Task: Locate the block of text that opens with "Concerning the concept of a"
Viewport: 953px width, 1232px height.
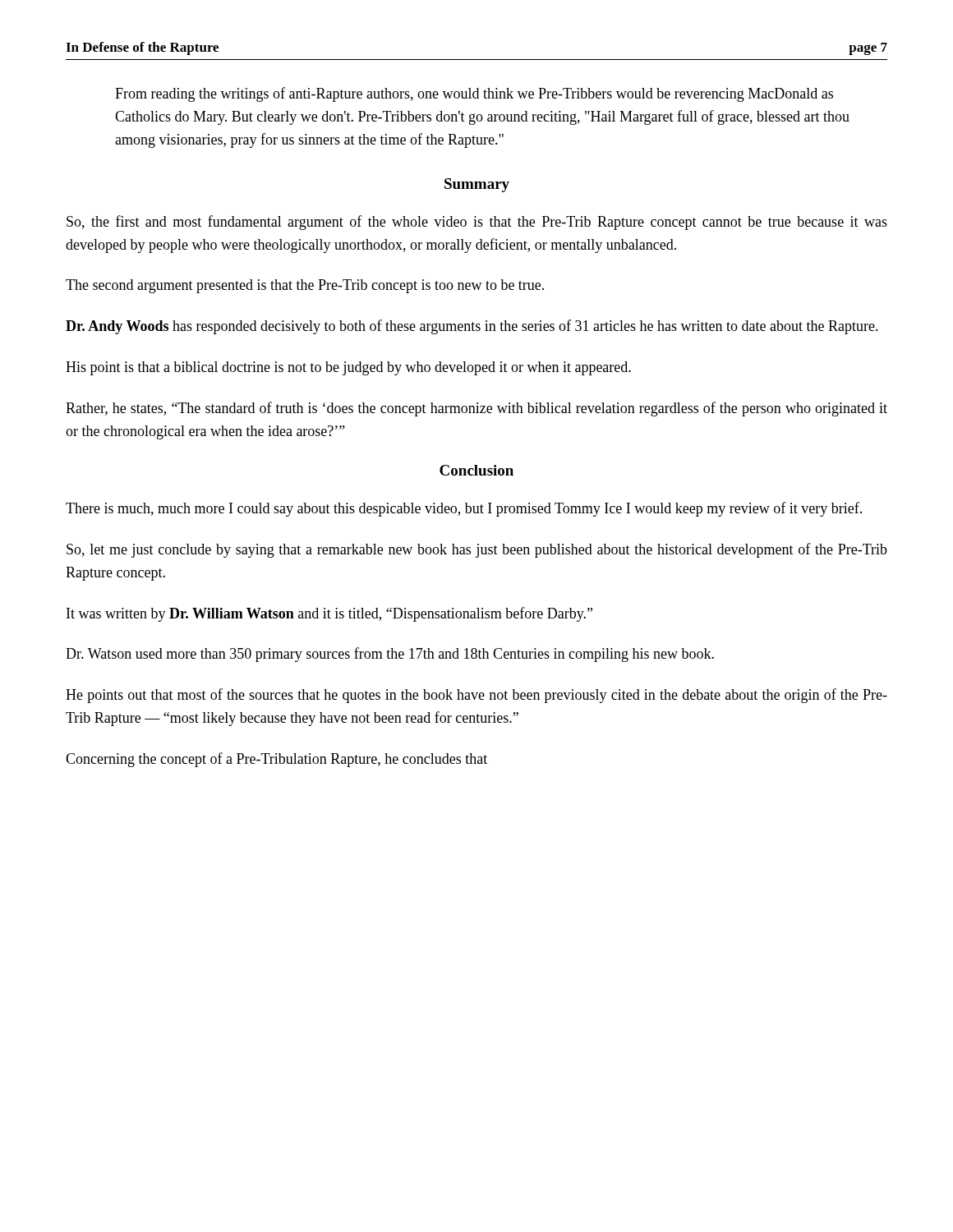Action: [x=277, y=759]
